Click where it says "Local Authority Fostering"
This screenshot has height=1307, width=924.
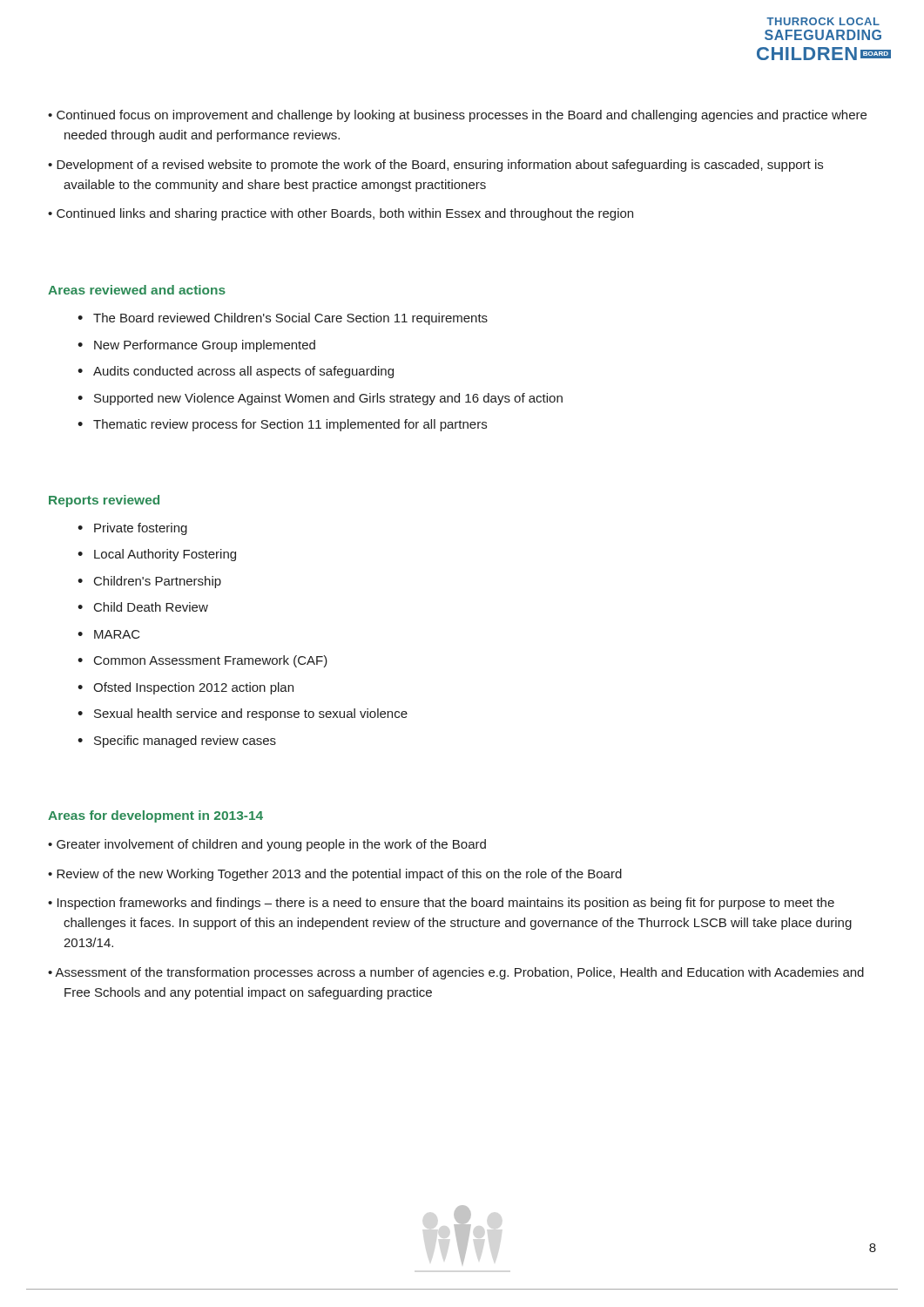click(165, 554)
